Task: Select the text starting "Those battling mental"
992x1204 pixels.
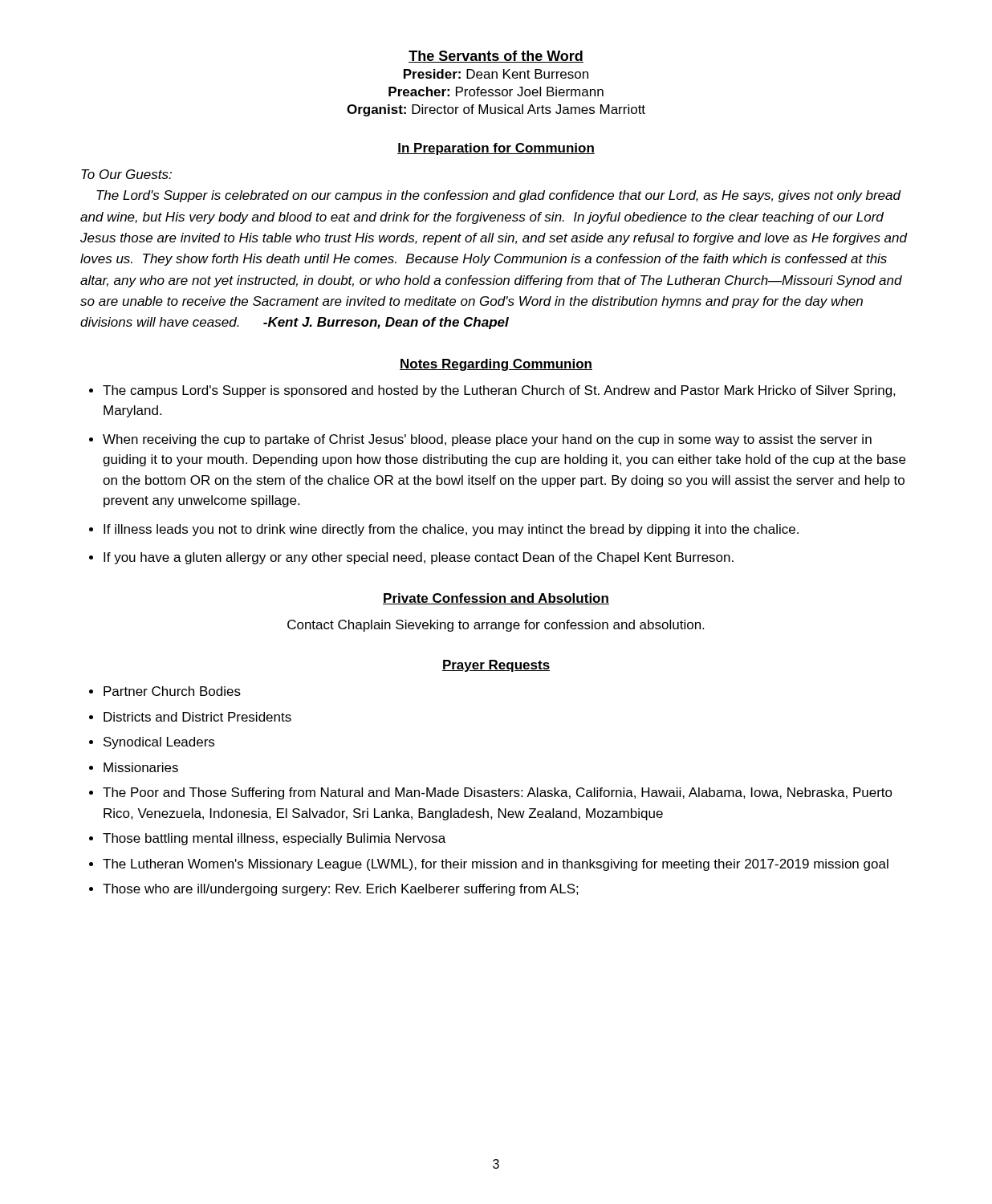Action: click(274, 839)
